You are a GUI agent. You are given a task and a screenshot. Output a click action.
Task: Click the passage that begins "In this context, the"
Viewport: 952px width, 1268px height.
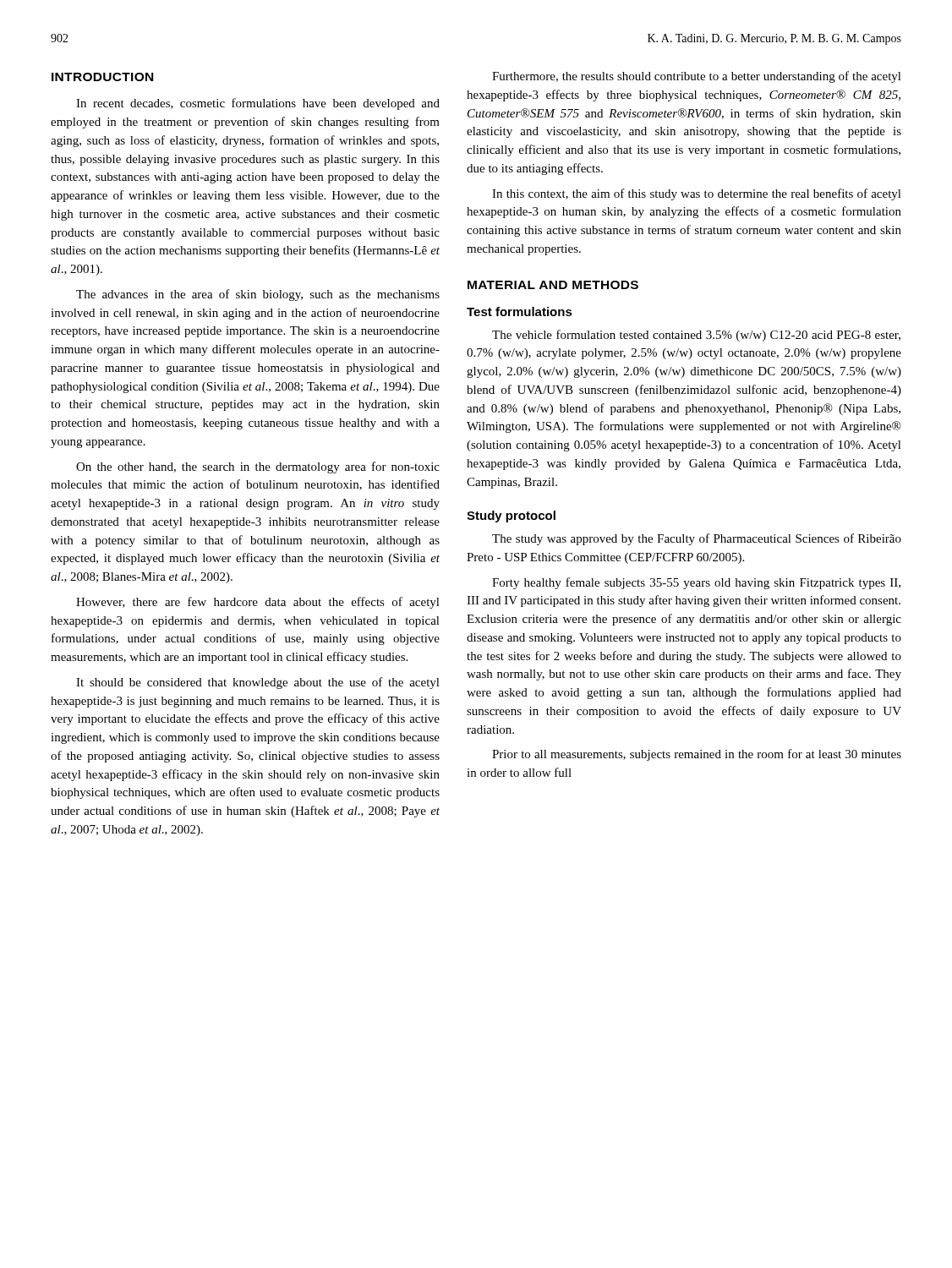[684, 222]
